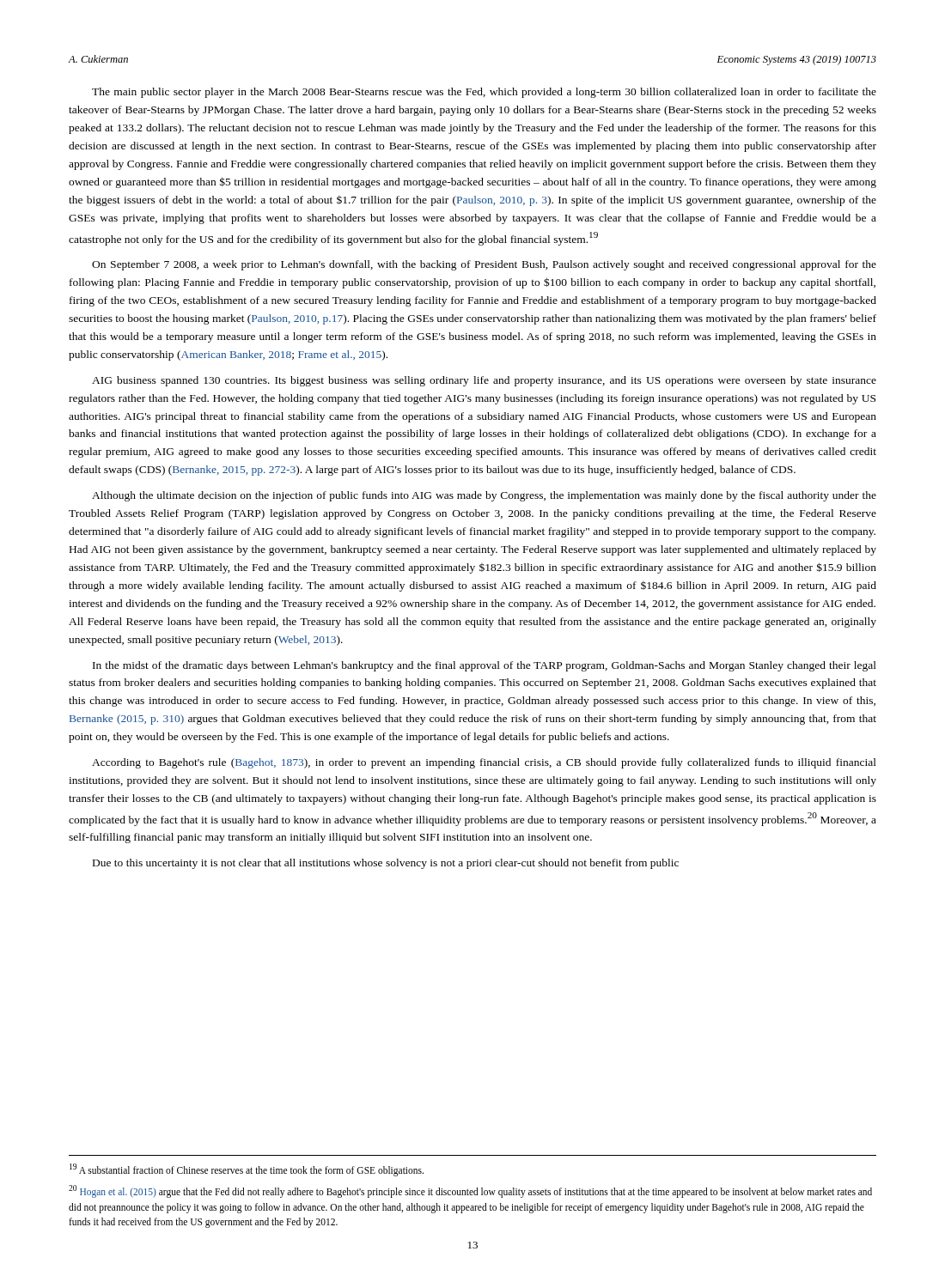Where is the passage that starts "20 Hogan et"?
This screenshot has height=1288, width=945.
[471, 1205]
